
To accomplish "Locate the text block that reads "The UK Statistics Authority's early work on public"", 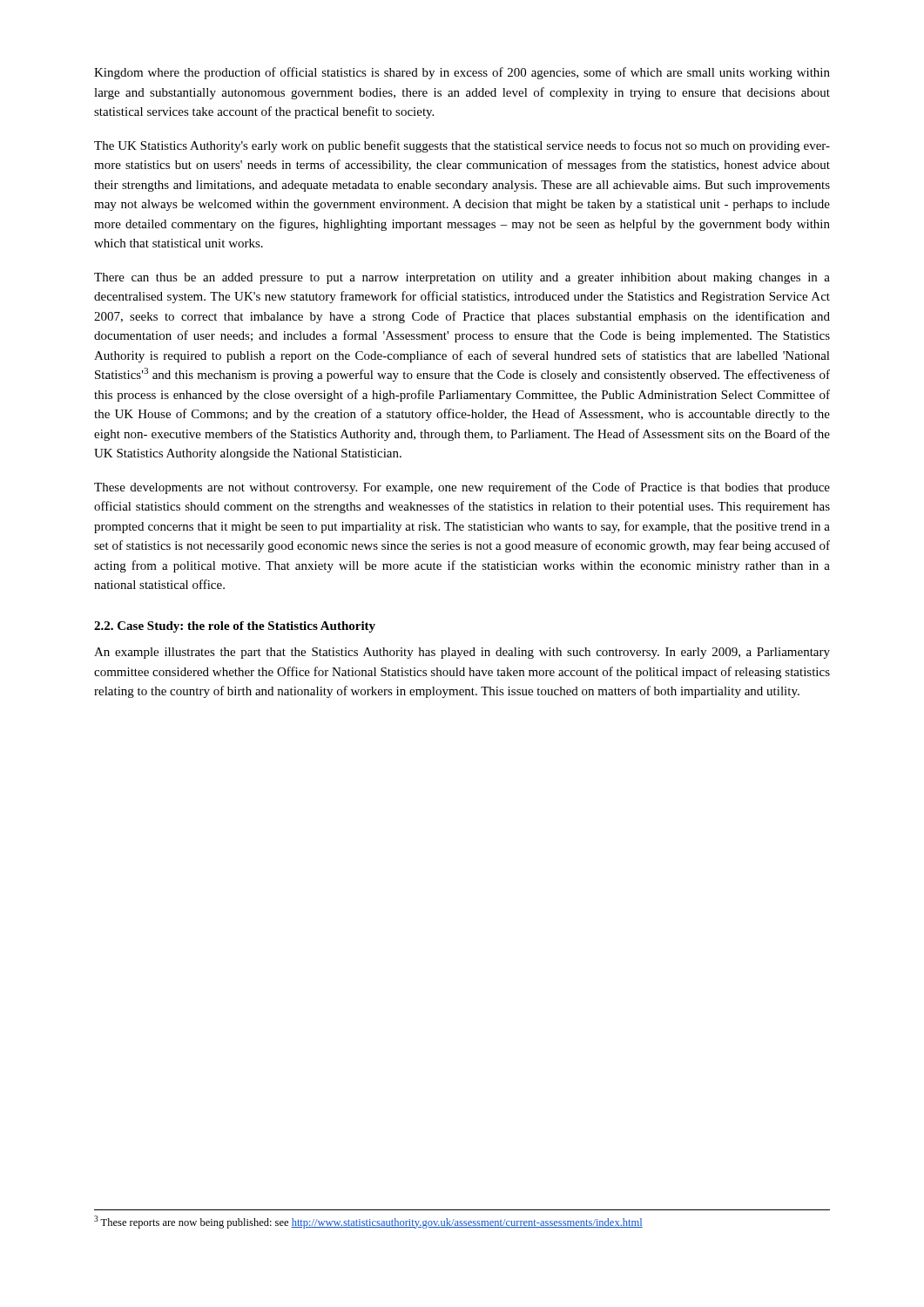I will click(462, 194).
